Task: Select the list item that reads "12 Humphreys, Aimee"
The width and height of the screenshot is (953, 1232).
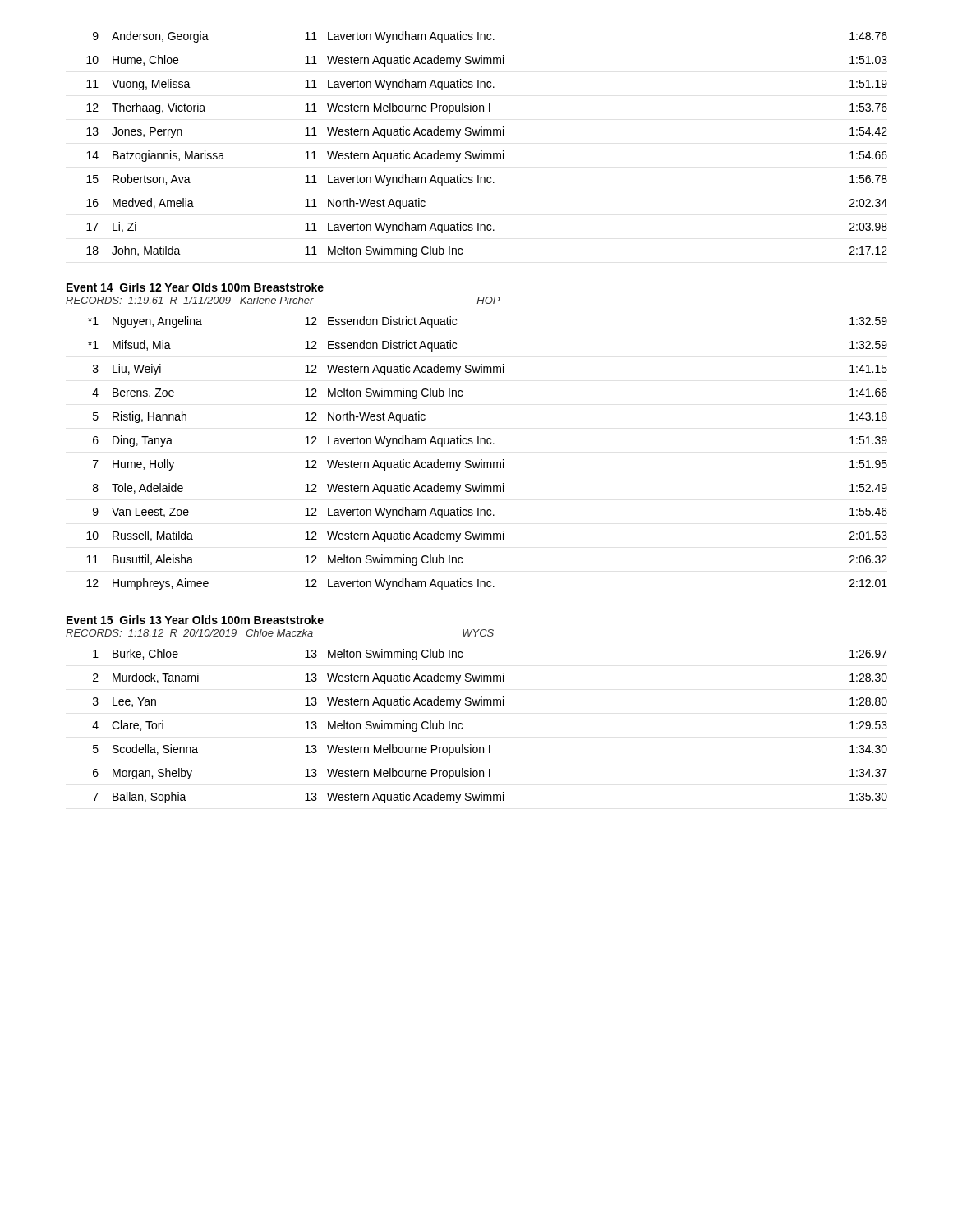Action: 476,583
